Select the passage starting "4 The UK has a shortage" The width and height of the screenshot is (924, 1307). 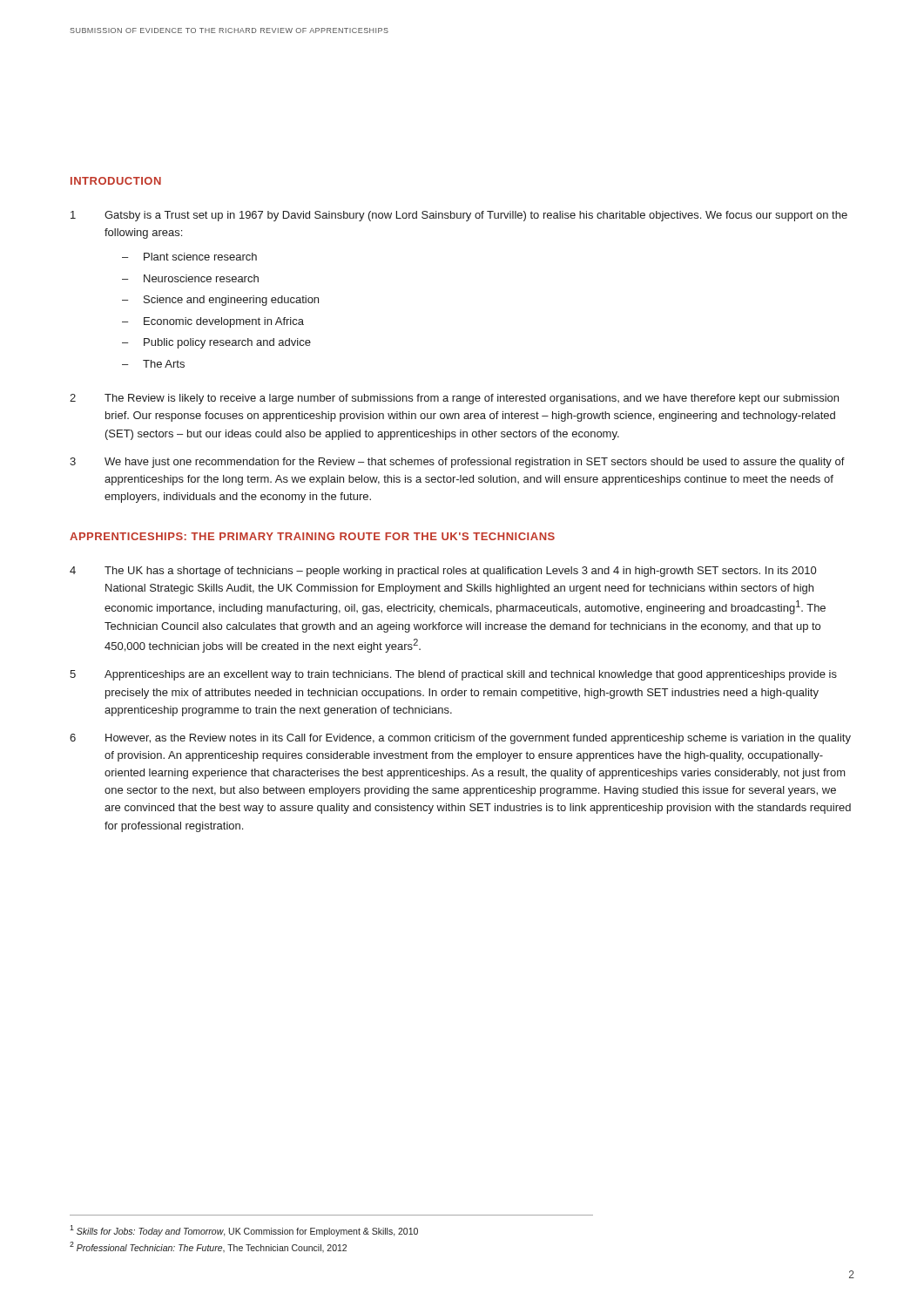[x=462, y=609]
